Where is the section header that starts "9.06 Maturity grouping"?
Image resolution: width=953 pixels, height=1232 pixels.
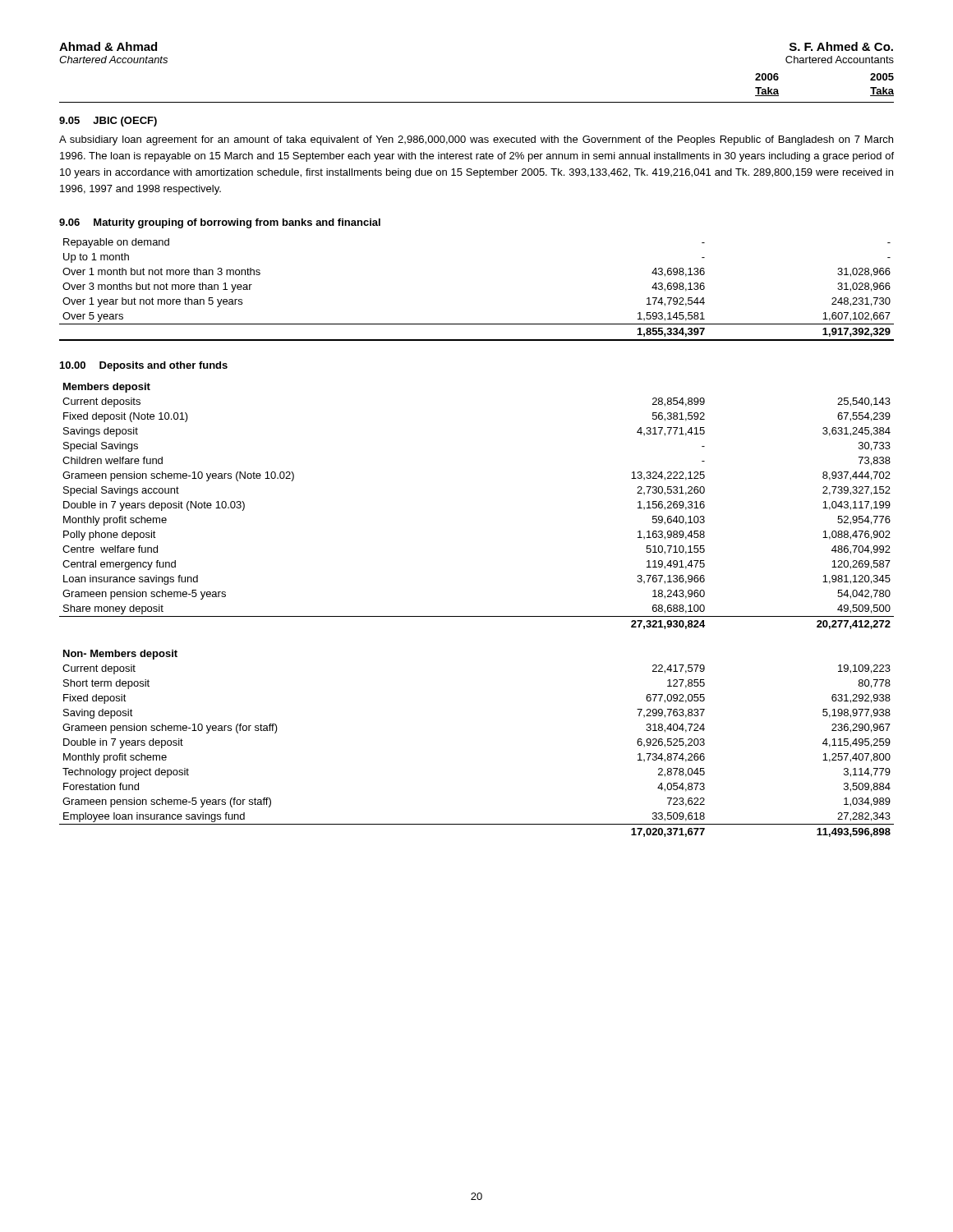[x=220, y=222]
